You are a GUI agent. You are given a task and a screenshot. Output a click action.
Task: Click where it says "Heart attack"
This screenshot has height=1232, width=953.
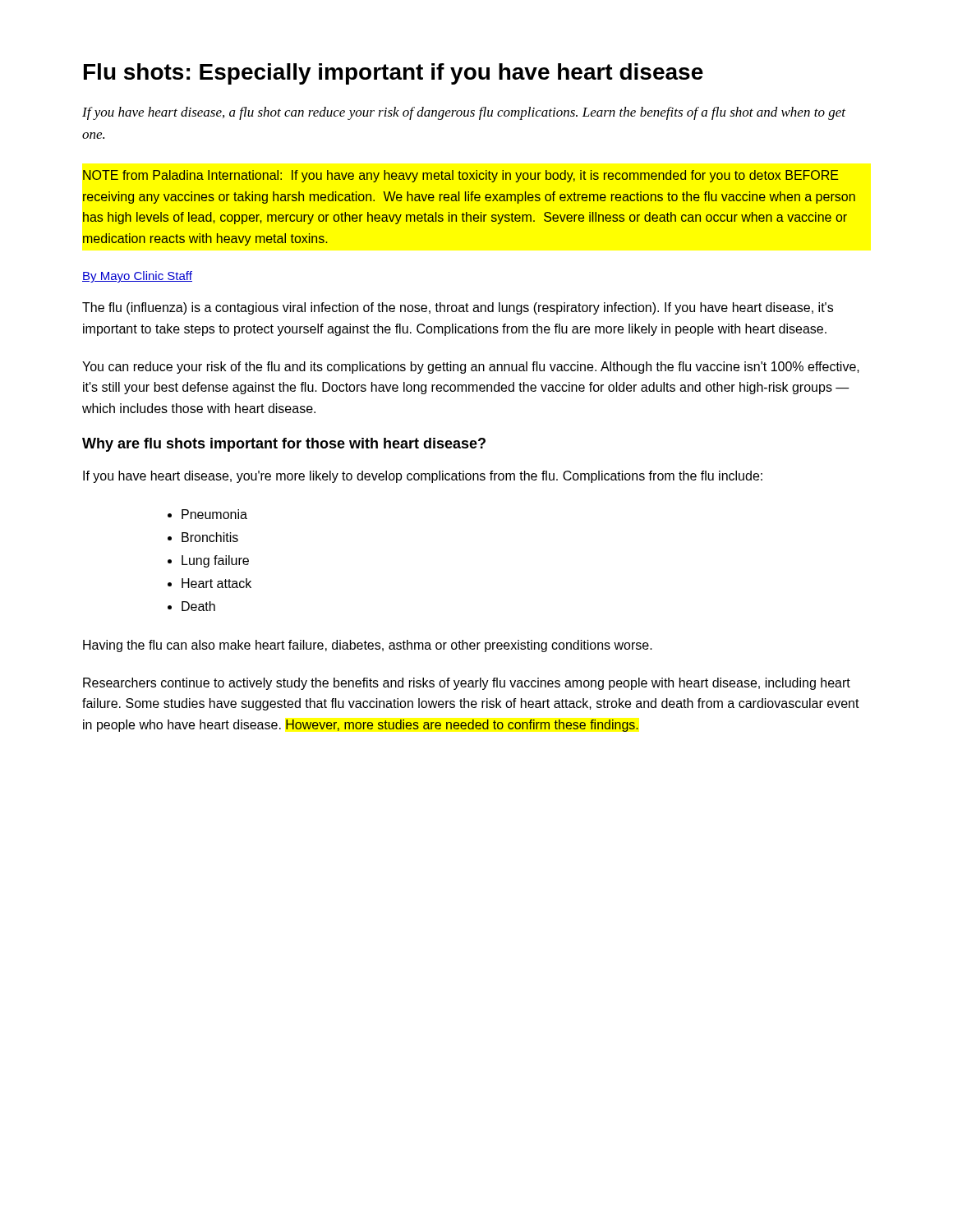click(216, 584)
